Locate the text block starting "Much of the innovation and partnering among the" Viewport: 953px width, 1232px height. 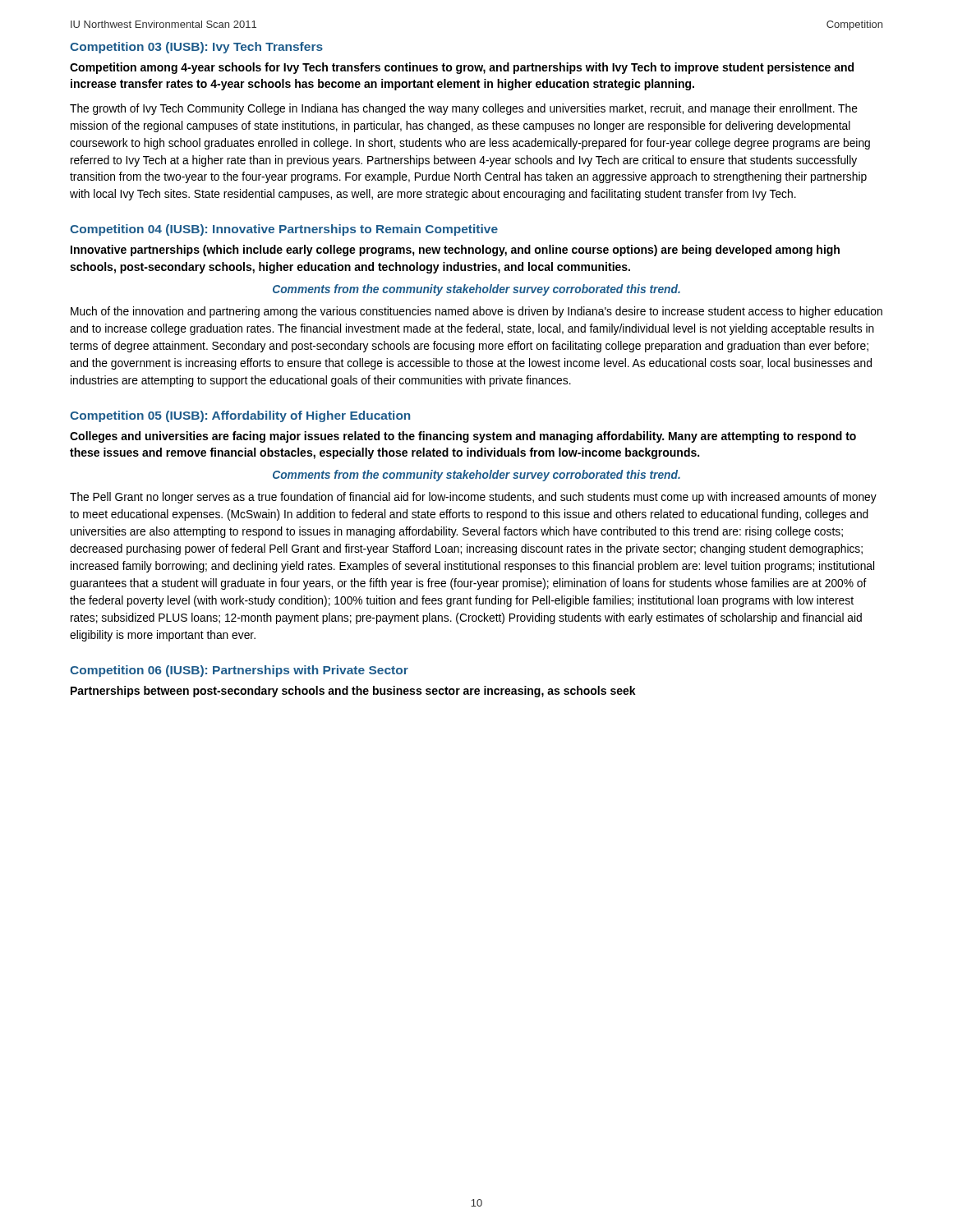pyautogui.click(x=476, y=346)
